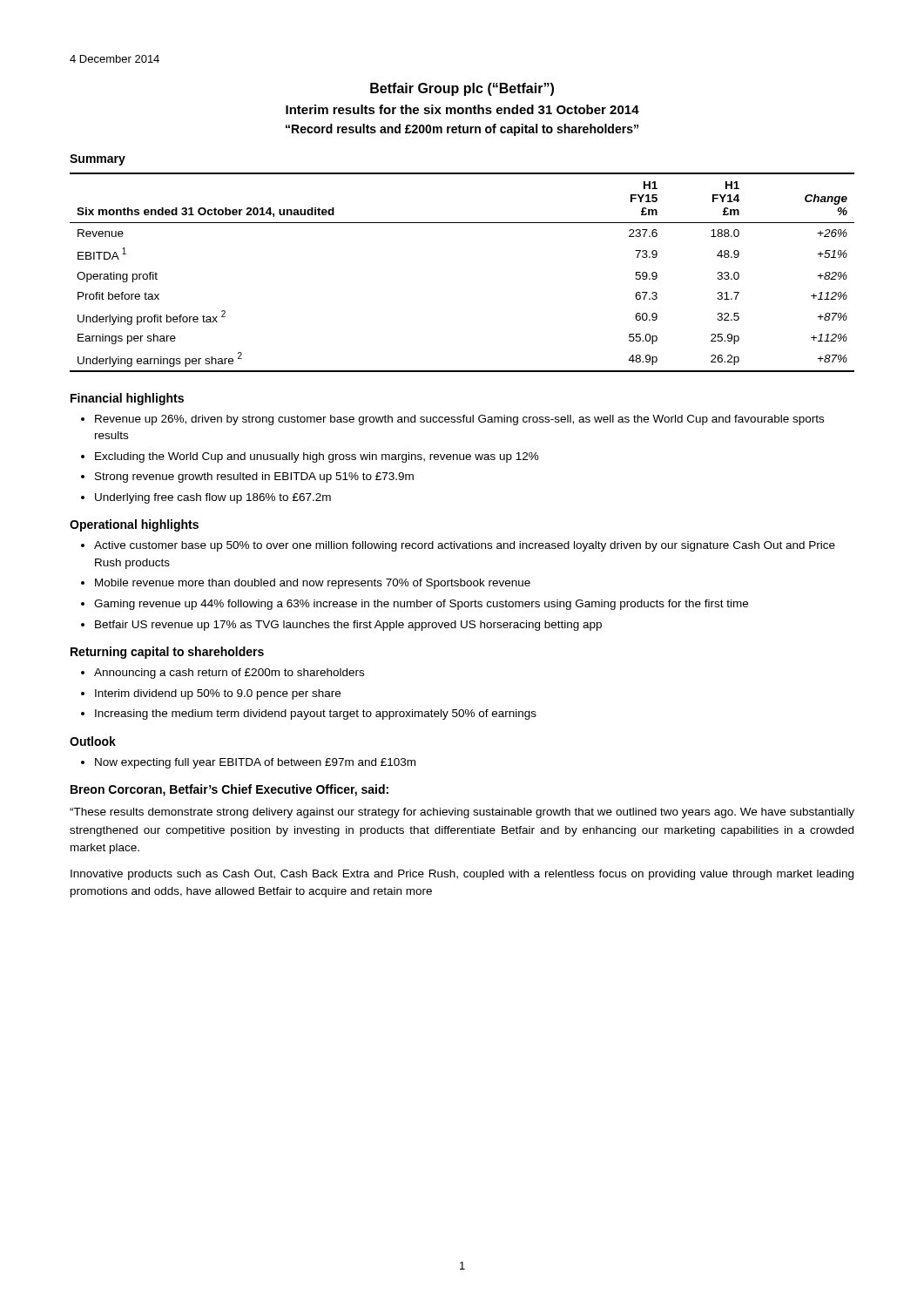Locate the text starting "Interim dividend up 50% to 9.0 pence per"
Viewport: 924px width, 1307px height.
tap(211, 694)
